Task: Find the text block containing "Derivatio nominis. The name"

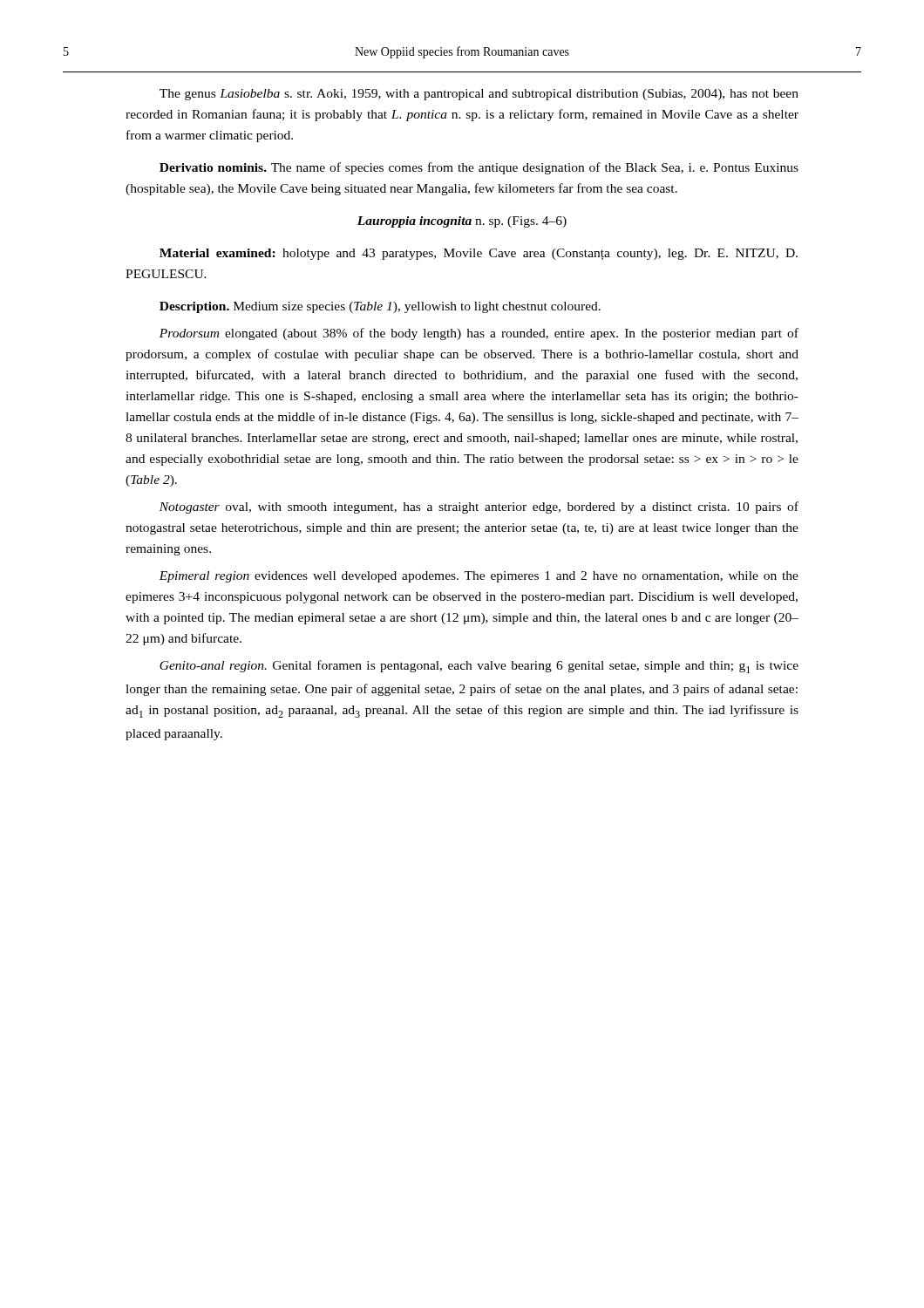Action: (x=462, y=178)
